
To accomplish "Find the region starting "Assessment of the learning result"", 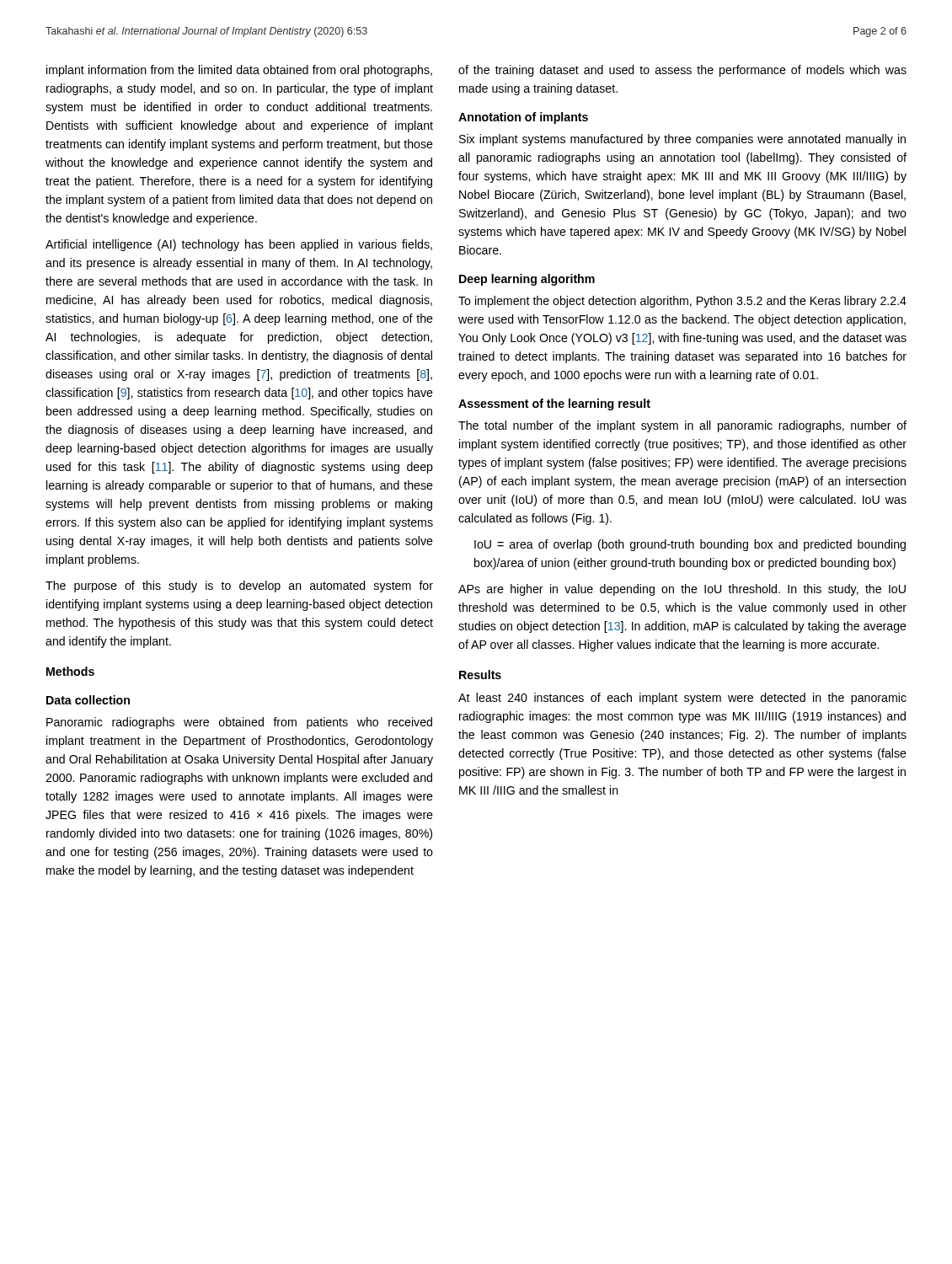I will (x=554, y=404).
